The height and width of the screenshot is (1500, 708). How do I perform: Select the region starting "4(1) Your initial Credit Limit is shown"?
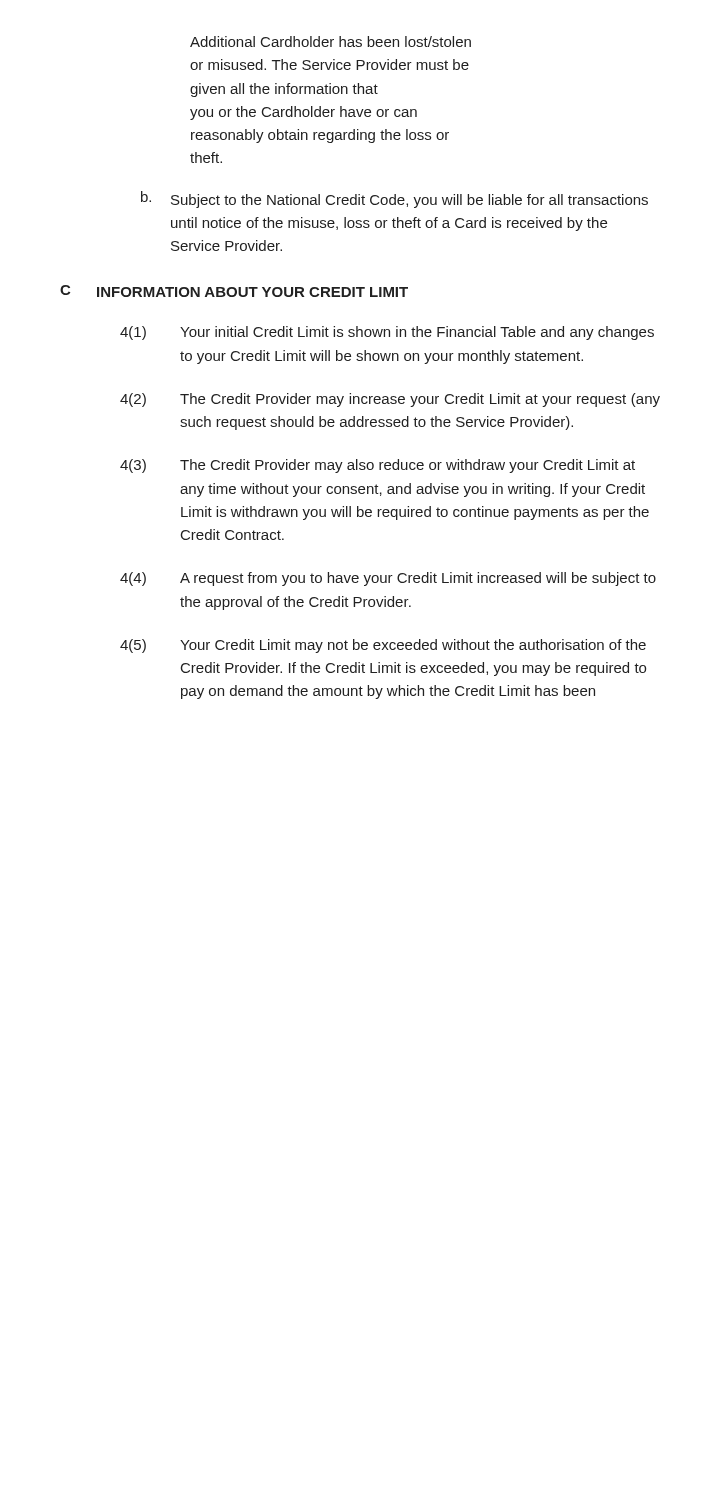(x=390, y=344)
